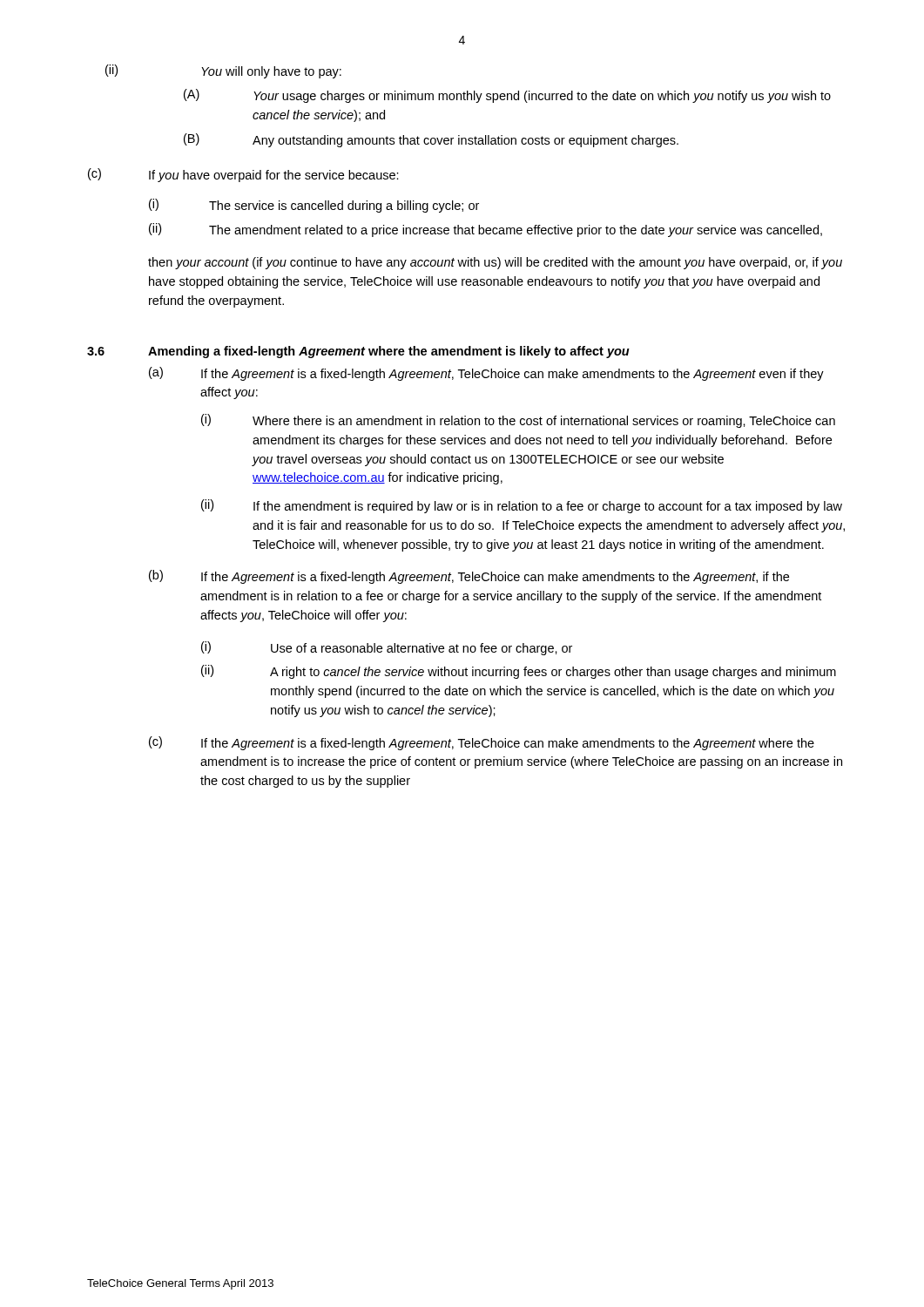Image resolution: width=924 pixels, height=1307 pixels.
Task: Select the list item with the text "(c) If the Agreement is a fixed-length Agreement,"
Action: pos(501,763)
